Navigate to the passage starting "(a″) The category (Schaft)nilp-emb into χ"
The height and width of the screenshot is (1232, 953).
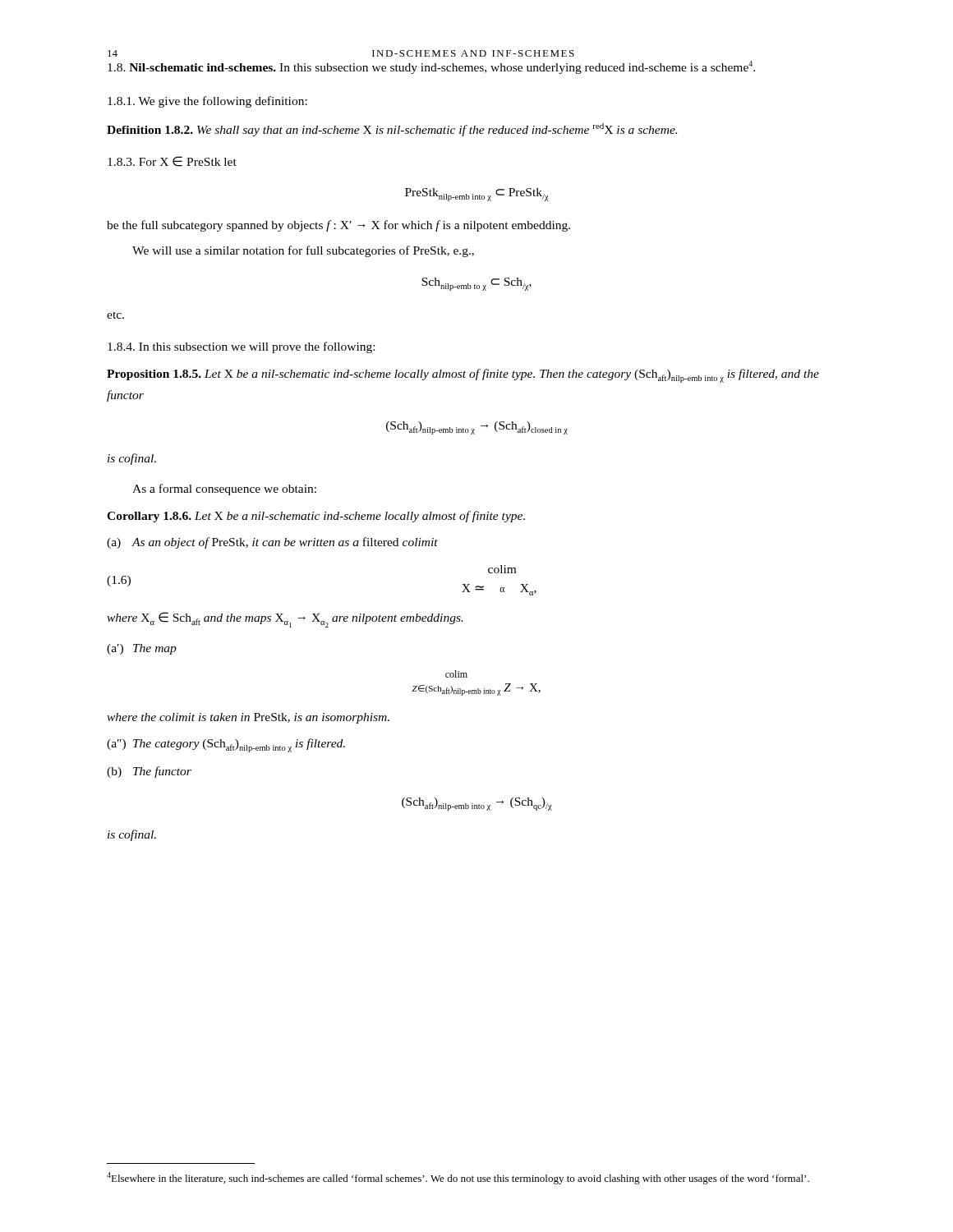click(x=226, y=744)
